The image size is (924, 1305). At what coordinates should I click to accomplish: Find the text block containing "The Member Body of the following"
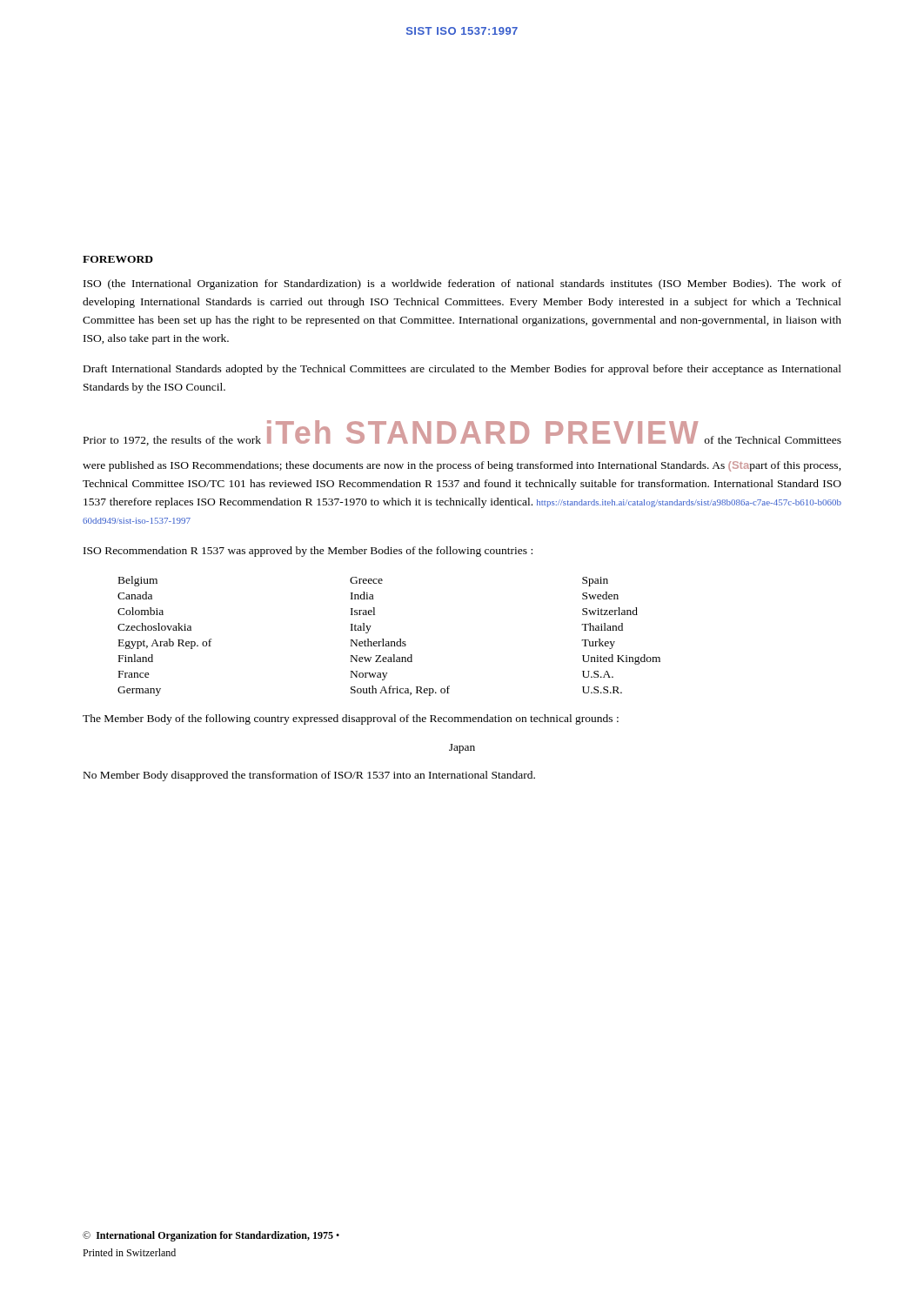(351, 718)
